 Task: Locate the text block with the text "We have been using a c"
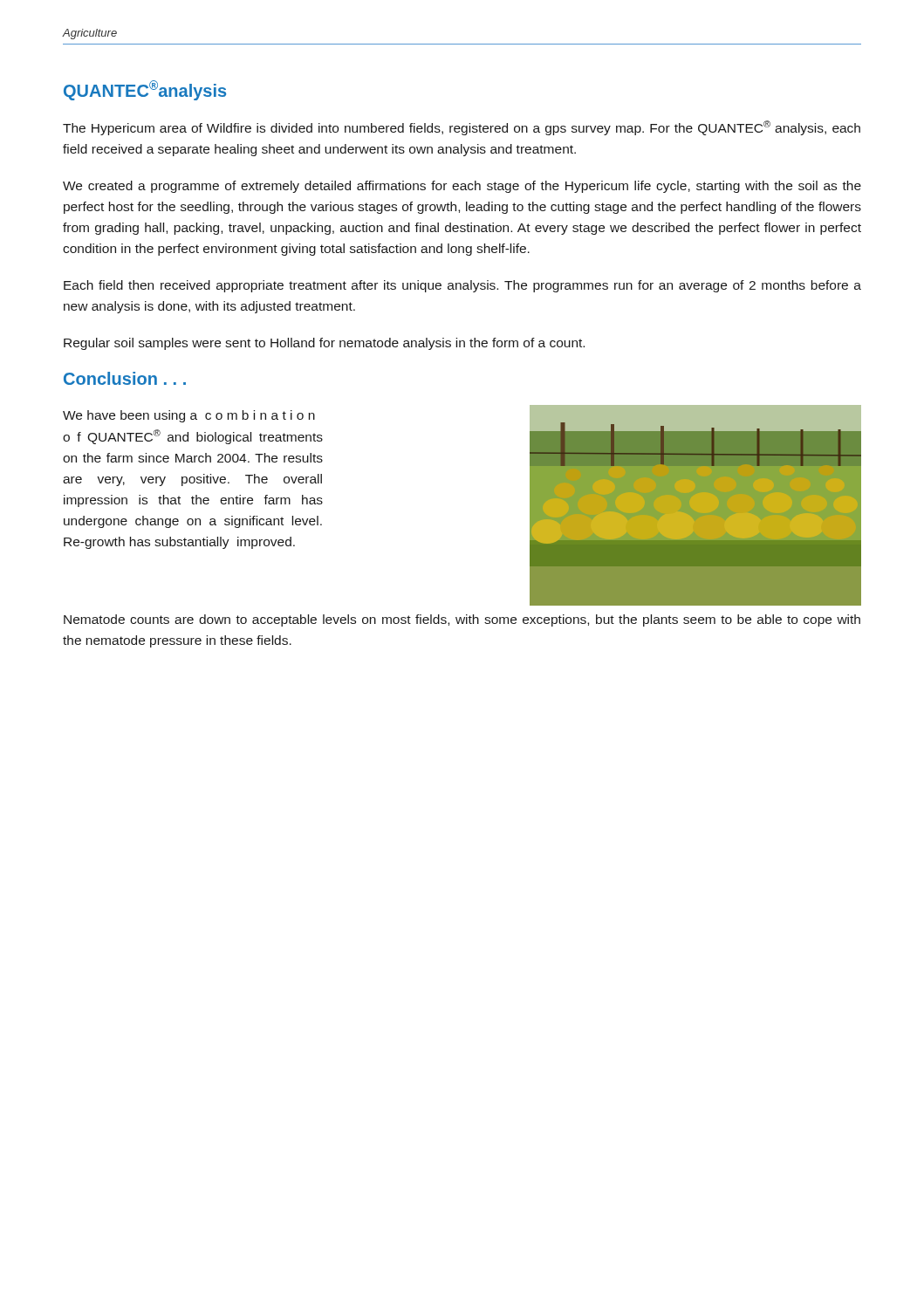(x=193, y=479)
